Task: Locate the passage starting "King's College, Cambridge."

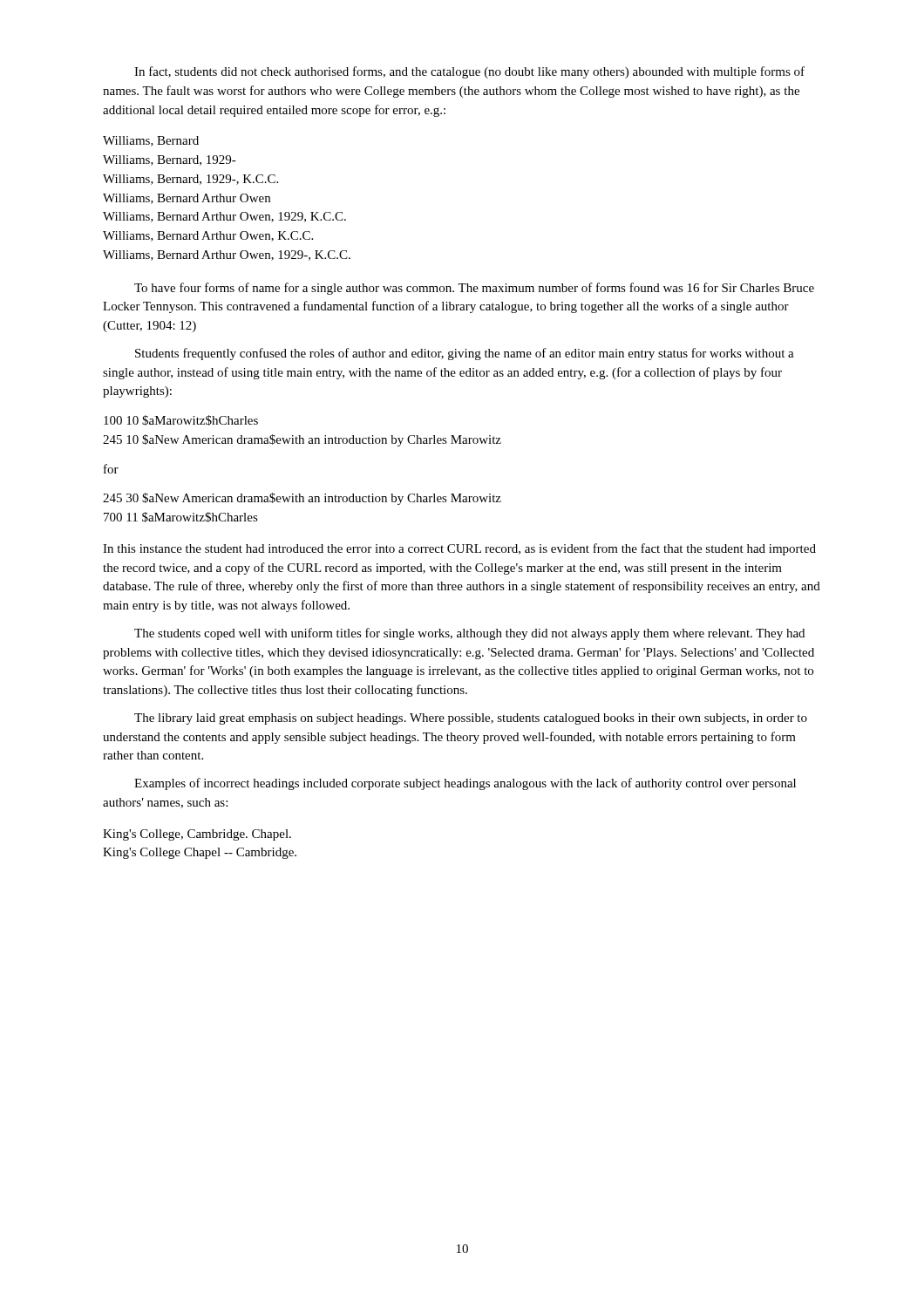Action: pyautogui.click(x=197, y=835)
